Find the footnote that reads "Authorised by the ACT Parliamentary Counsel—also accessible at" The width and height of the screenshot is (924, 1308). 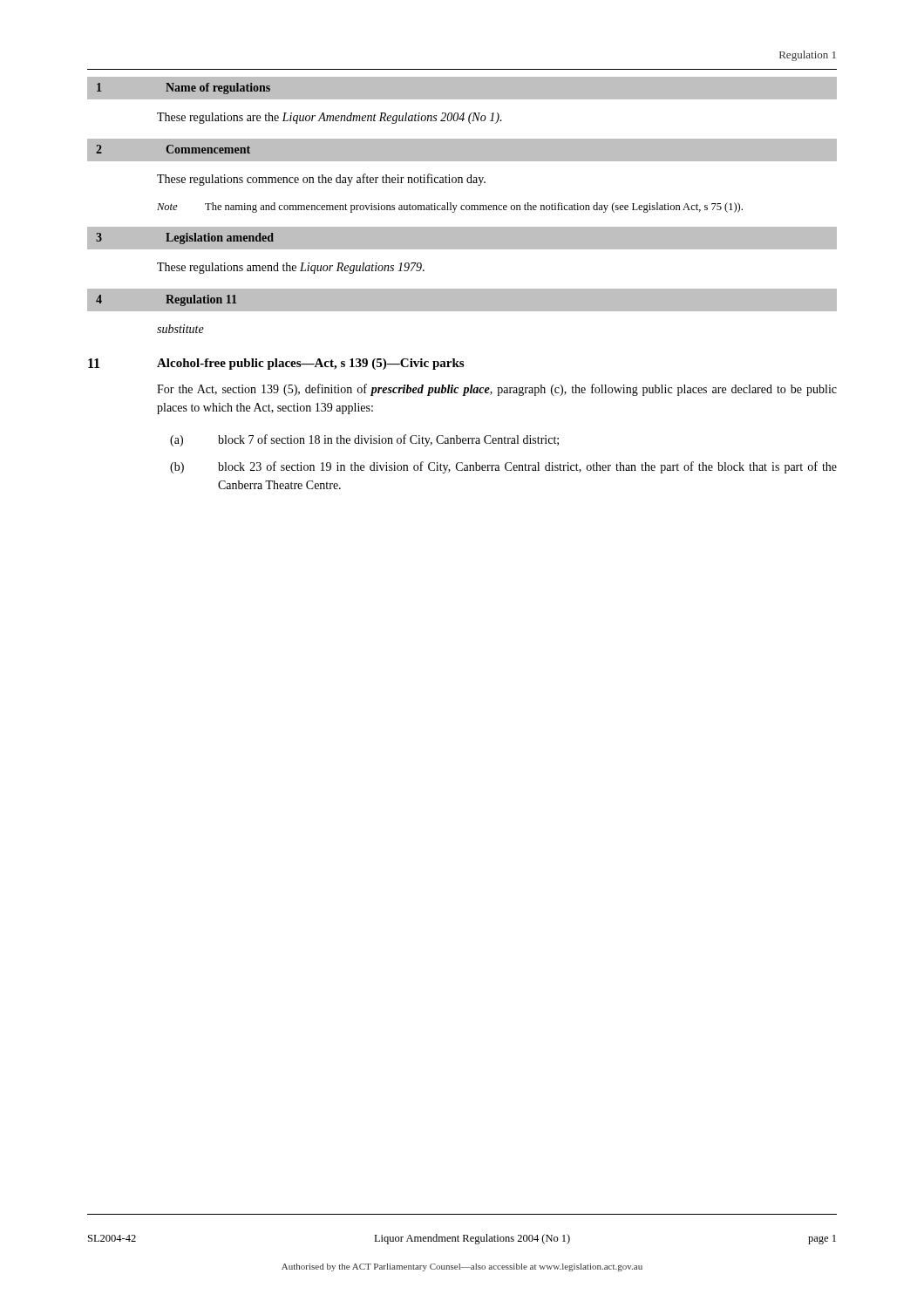coord(462,1266)
